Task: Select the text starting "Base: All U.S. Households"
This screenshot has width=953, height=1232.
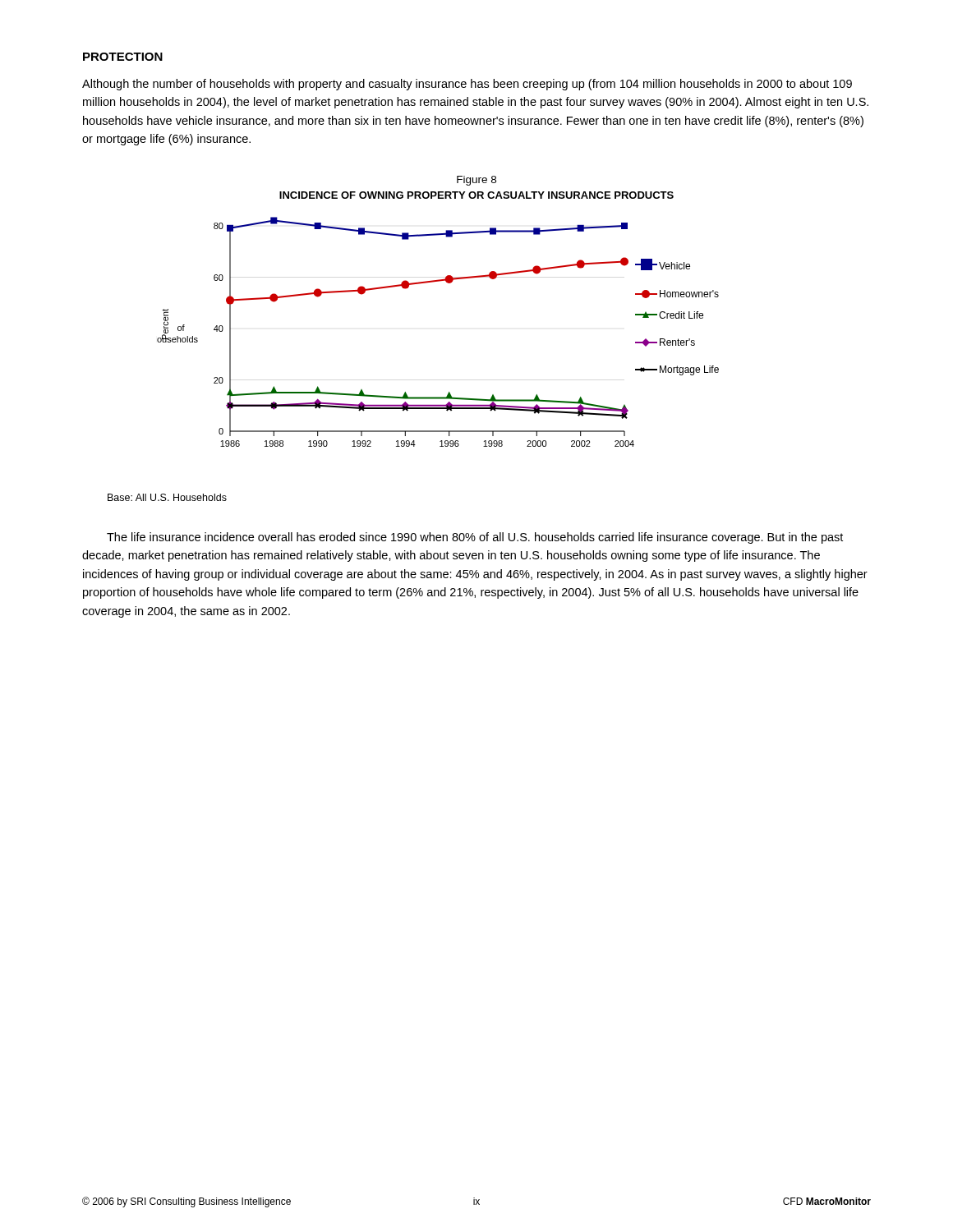Action: (167, 498)
